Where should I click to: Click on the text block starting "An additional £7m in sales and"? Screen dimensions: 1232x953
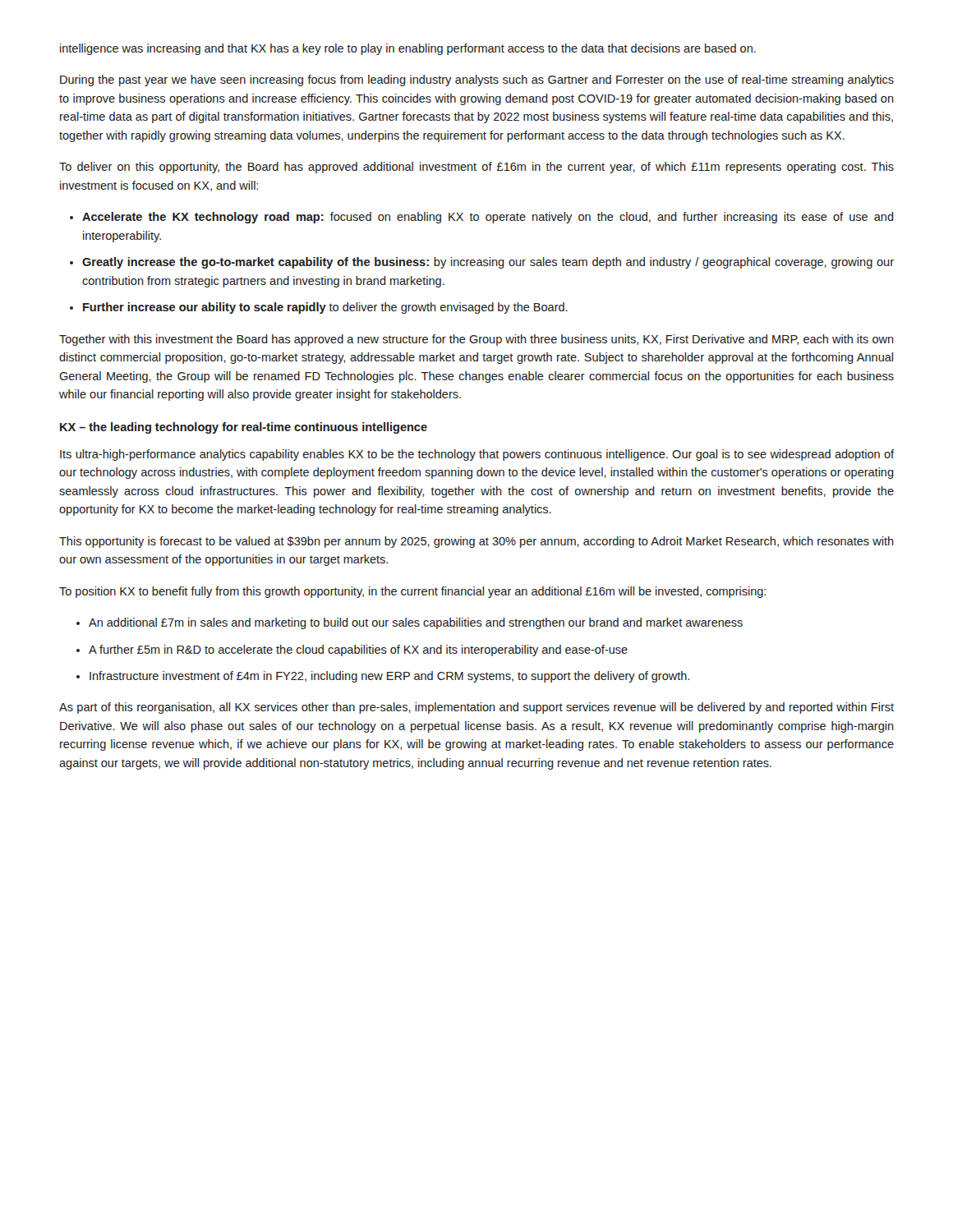click(x=416, y=623)
